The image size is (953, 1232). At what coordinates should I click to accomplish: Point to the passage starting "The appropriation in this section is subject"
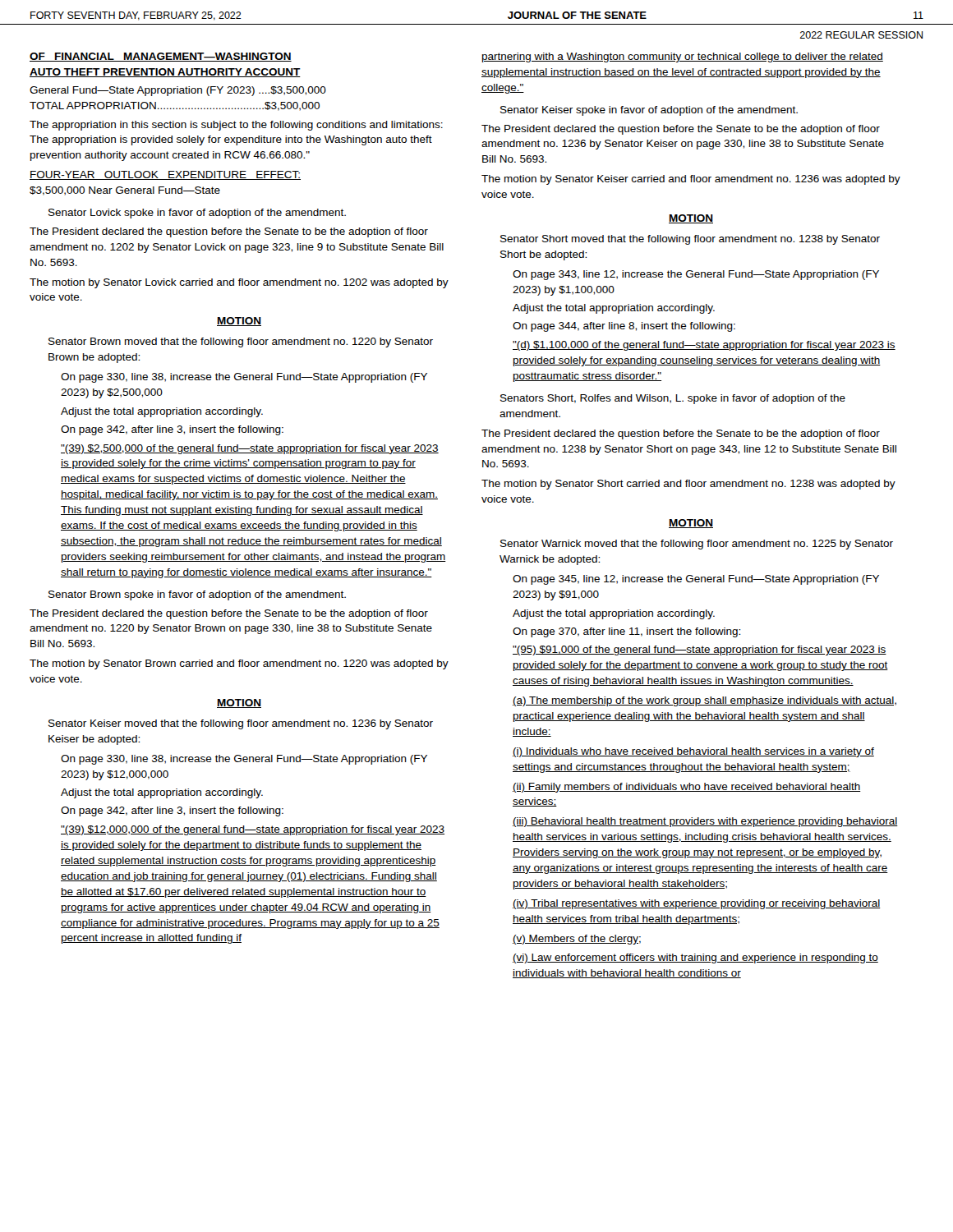[239, 140]
